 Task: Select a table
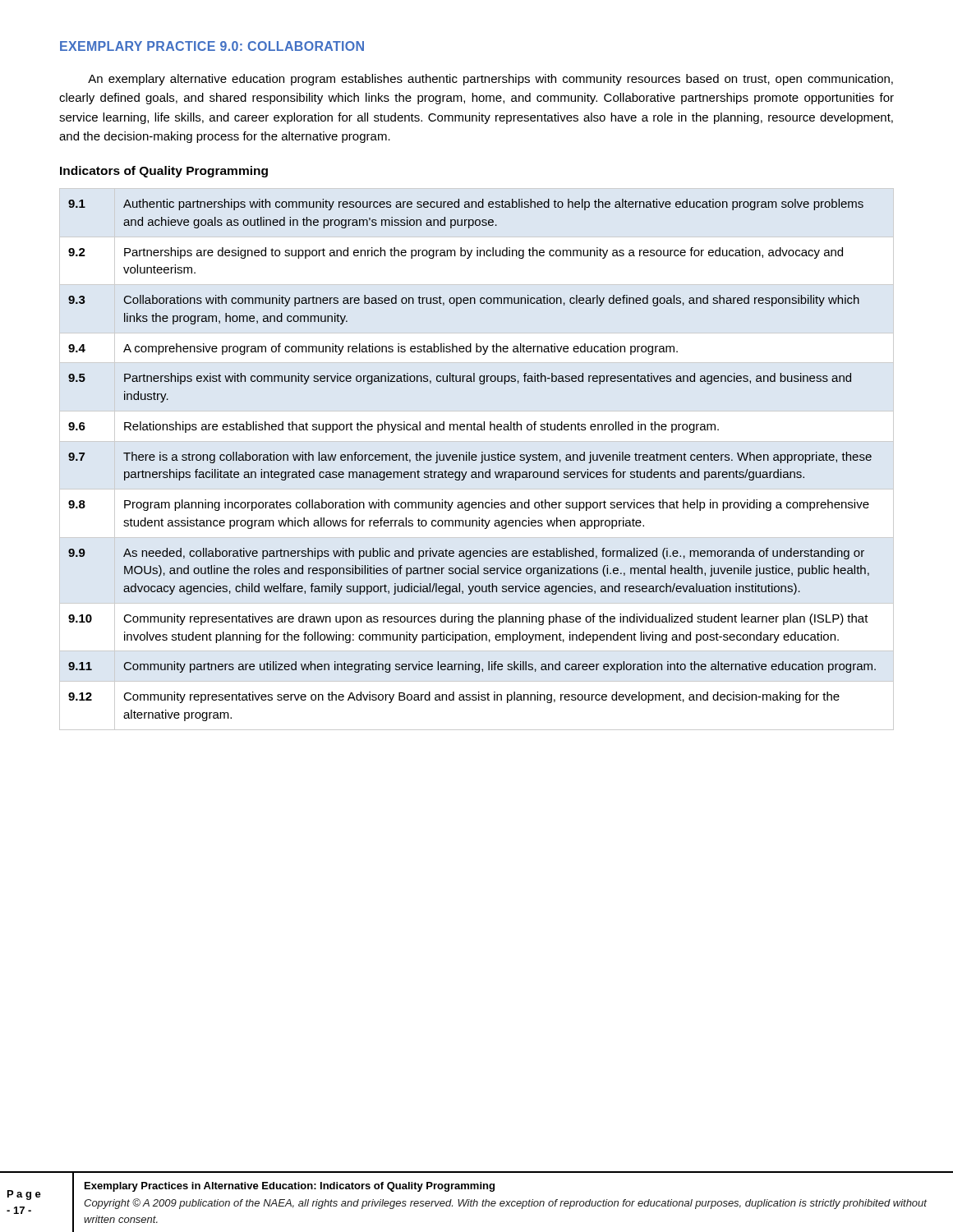click(476, 459)
